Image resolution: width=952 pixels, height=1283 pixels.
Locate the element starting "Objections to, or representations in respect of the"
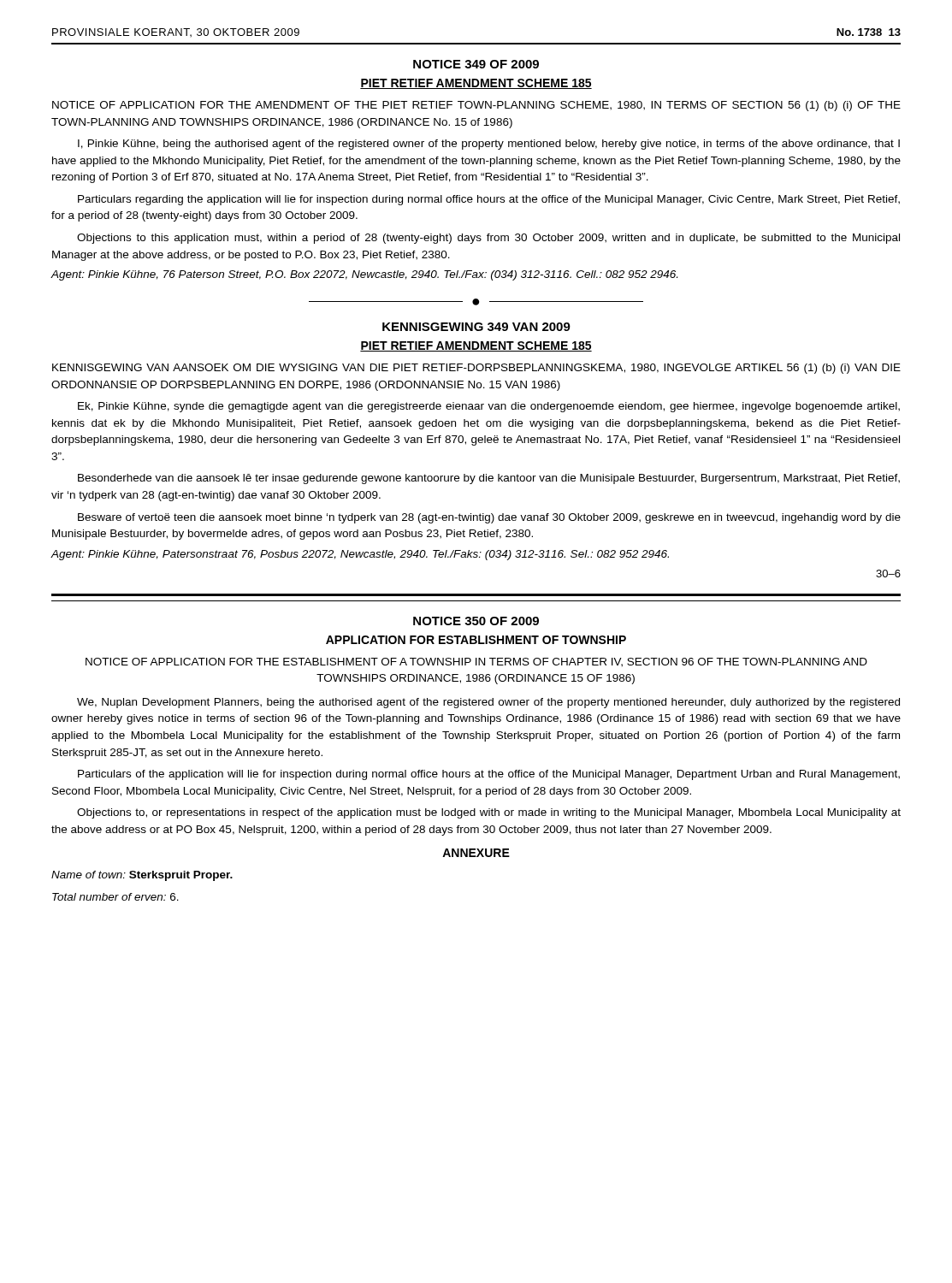[476, 821]
